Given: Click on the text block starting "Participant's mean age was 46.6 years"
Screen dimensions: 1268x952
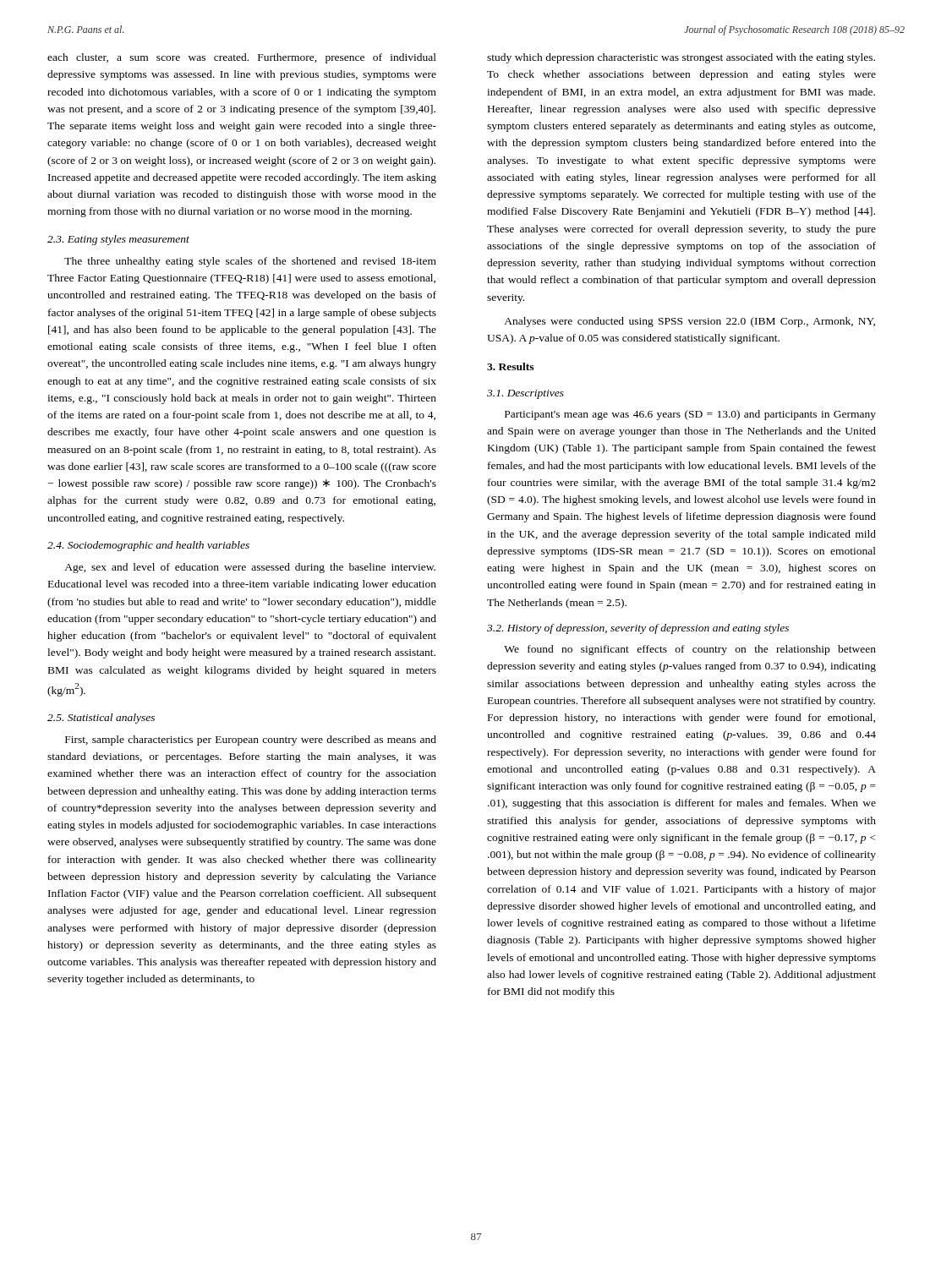Looking at the screenshot, I should pos(681,508).
